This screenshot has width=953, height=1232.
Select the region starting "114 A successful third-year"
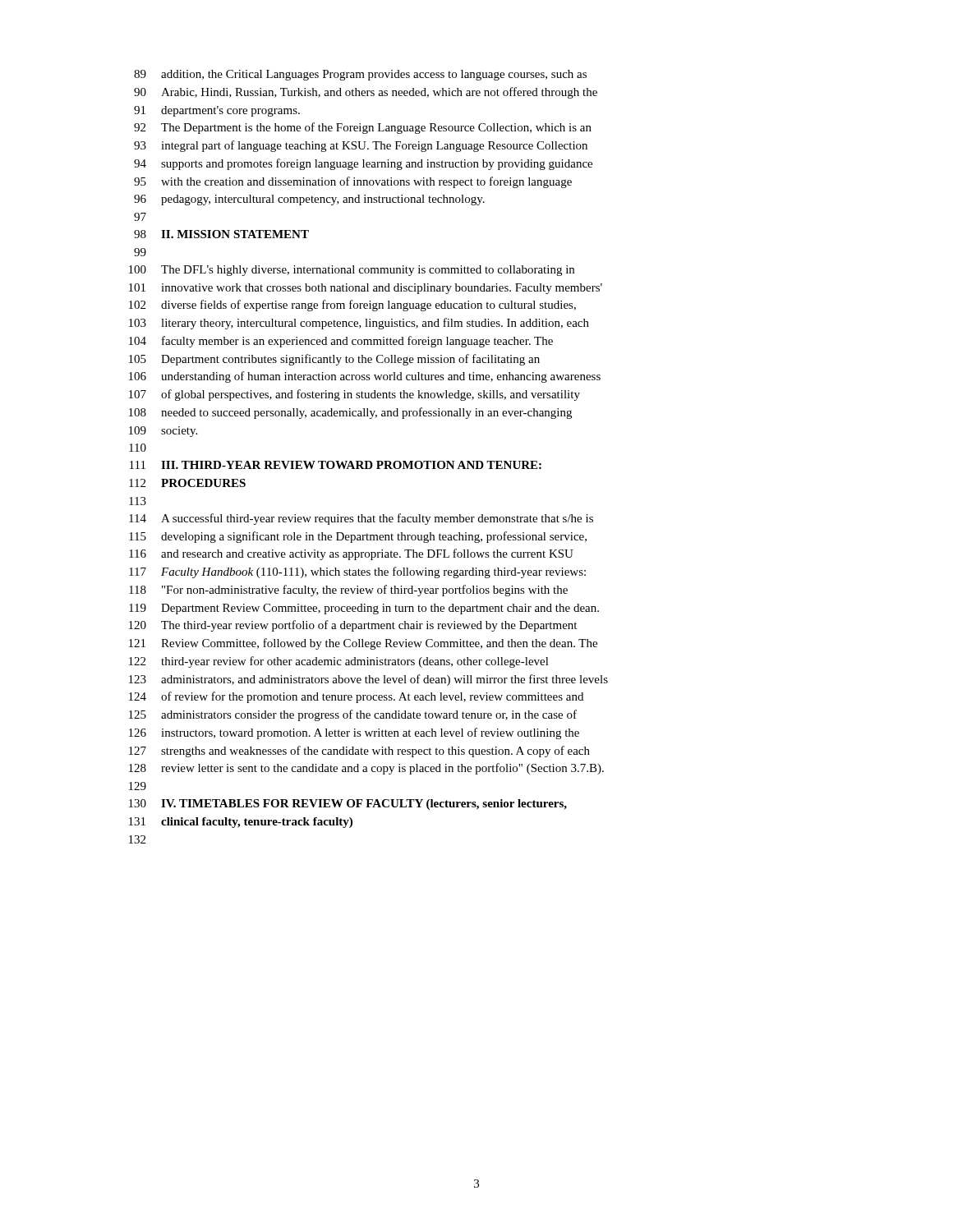coord(476,519)
